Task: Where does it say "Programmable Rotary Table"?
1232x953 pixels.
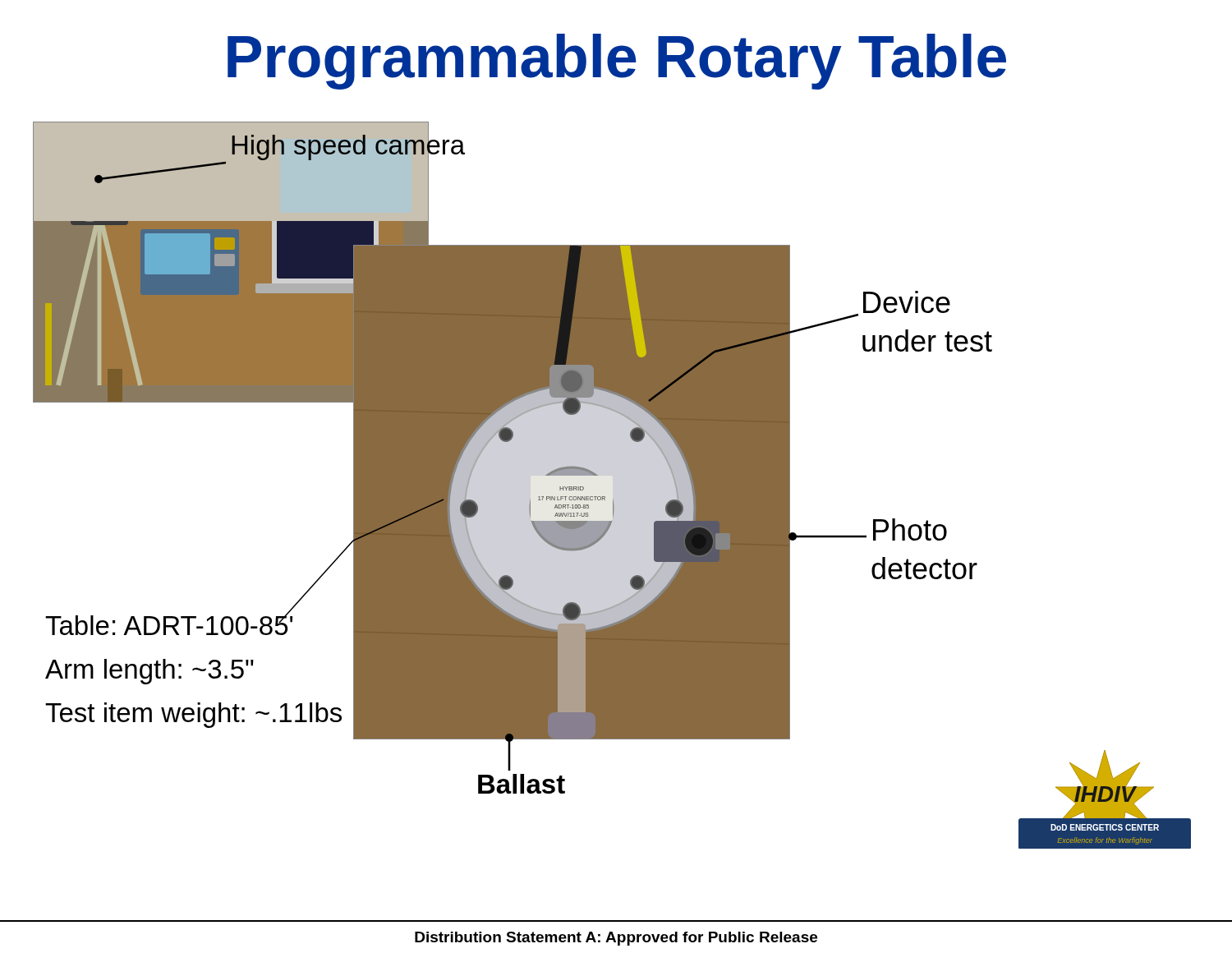Action: [x=616, y=57]
